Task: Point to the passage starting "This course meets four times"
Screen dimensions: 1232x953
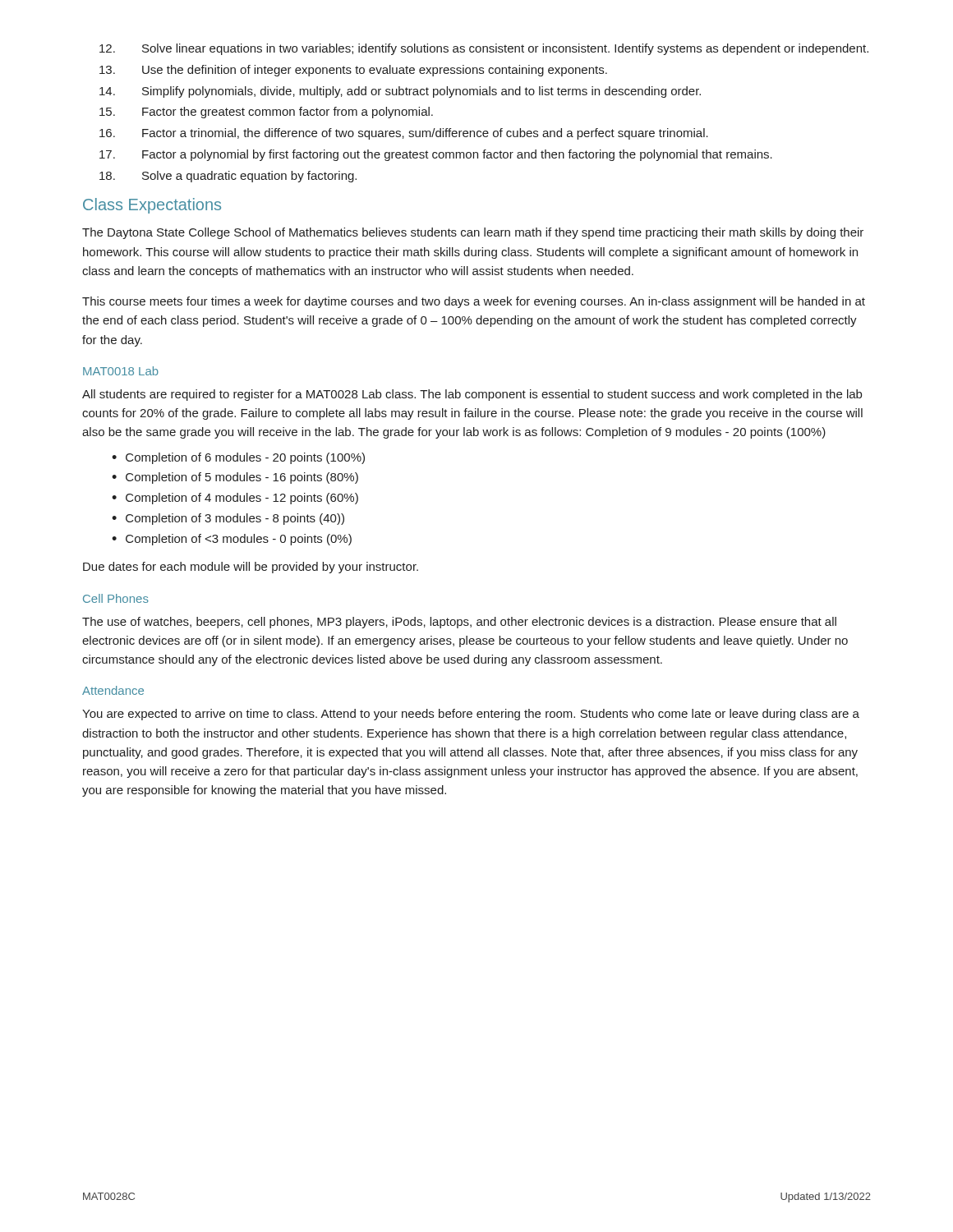Action: point(474,320)
